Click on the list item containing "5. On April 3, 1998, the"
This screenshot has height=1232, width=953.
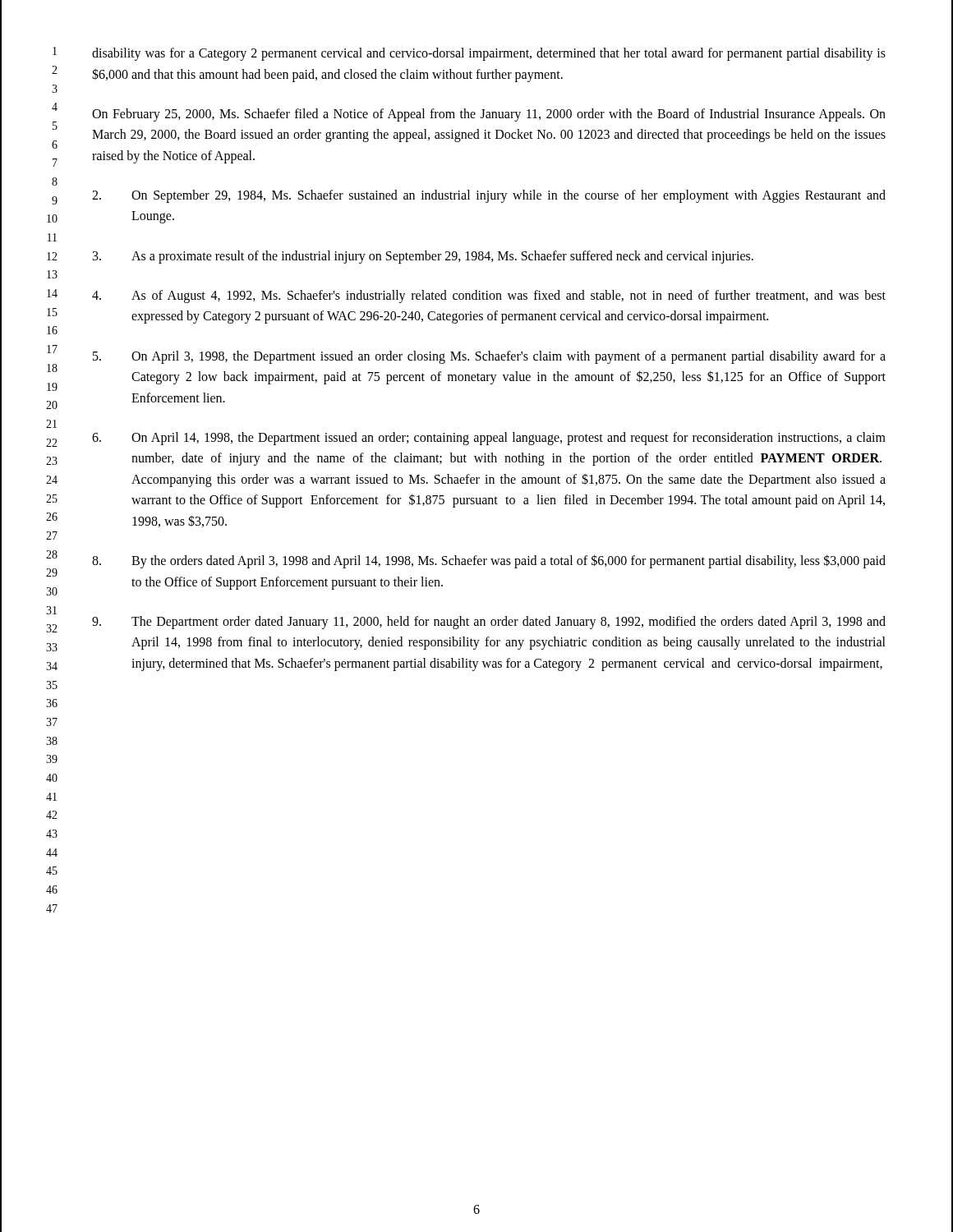pos(489,377)
